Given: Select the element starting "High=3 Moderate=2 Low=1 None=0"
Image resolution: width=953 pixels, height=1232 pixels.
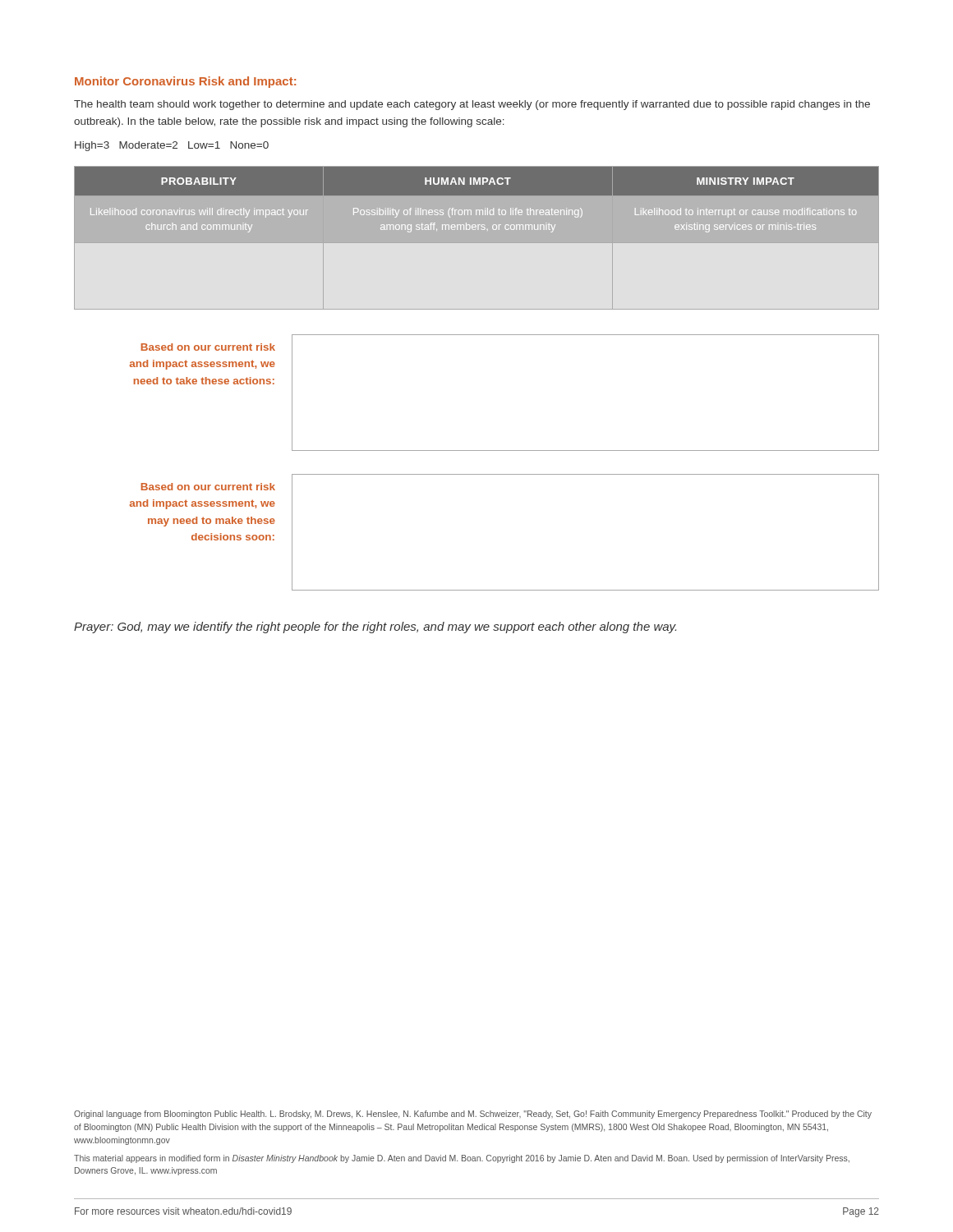Looking at the screenshot, I should [x=171, y=145].
